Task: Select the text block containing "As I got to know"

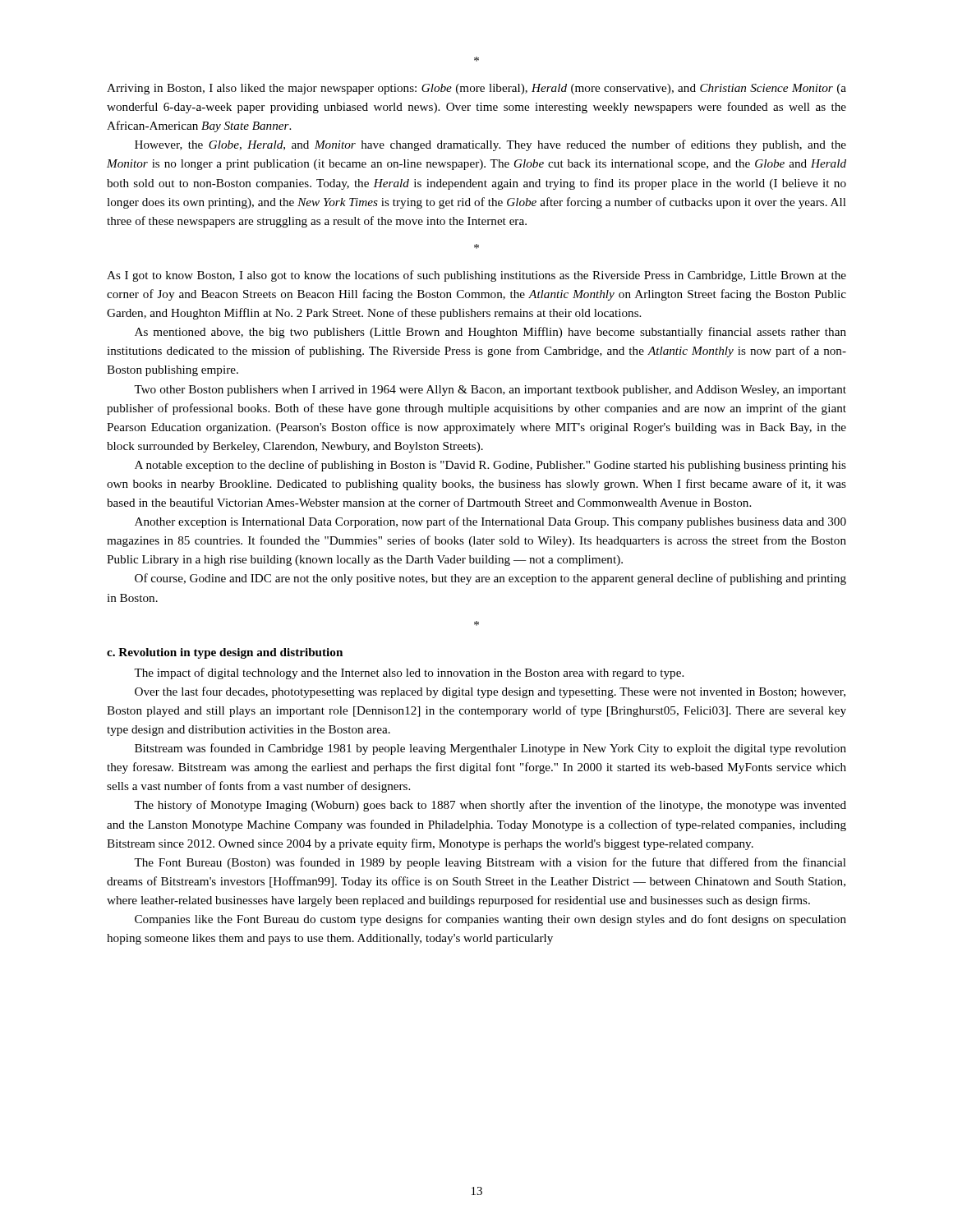Action: (476, 294)
